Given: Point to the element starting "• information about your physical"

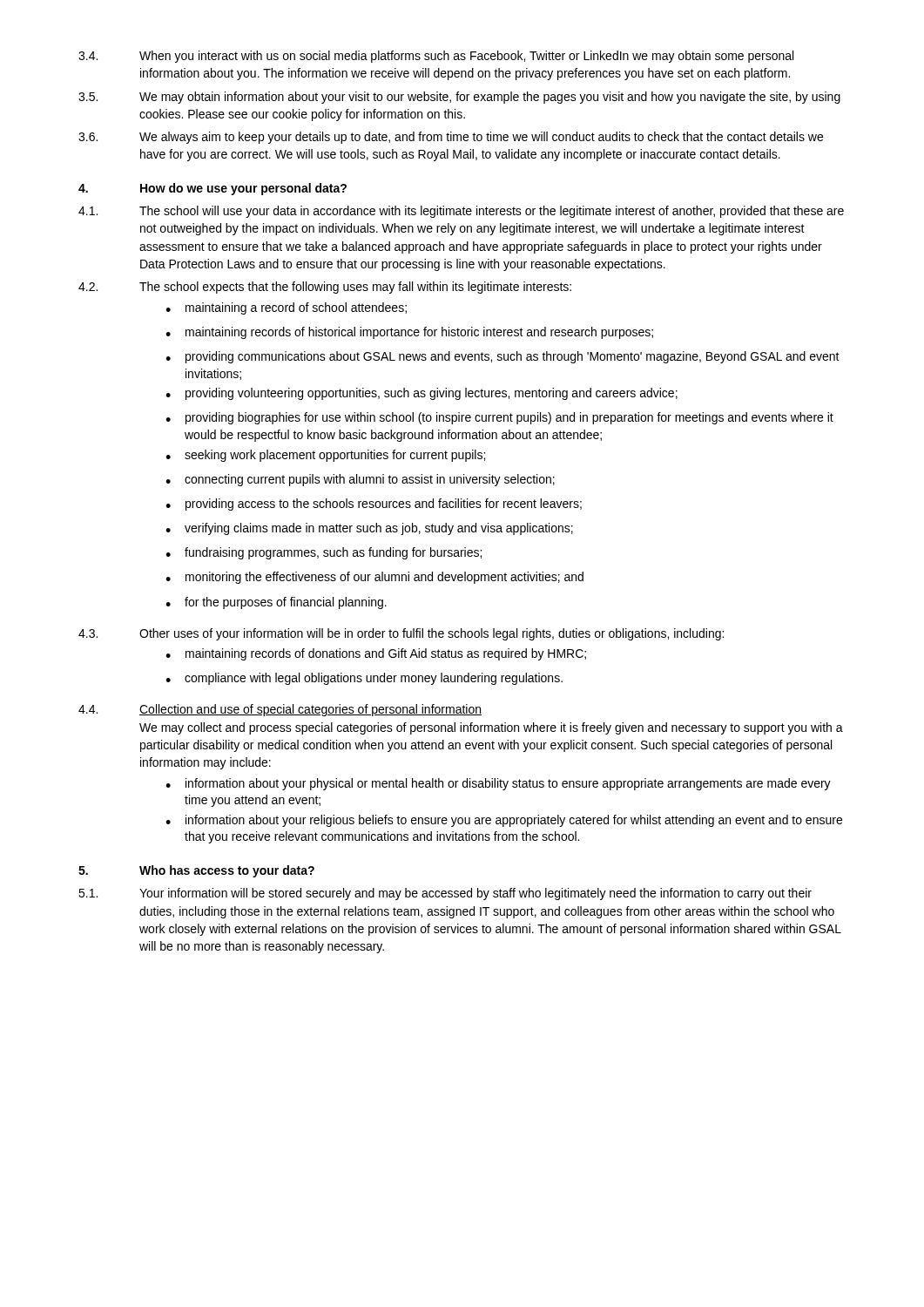Looking at the screenshot, I should [x=506, y=792].
